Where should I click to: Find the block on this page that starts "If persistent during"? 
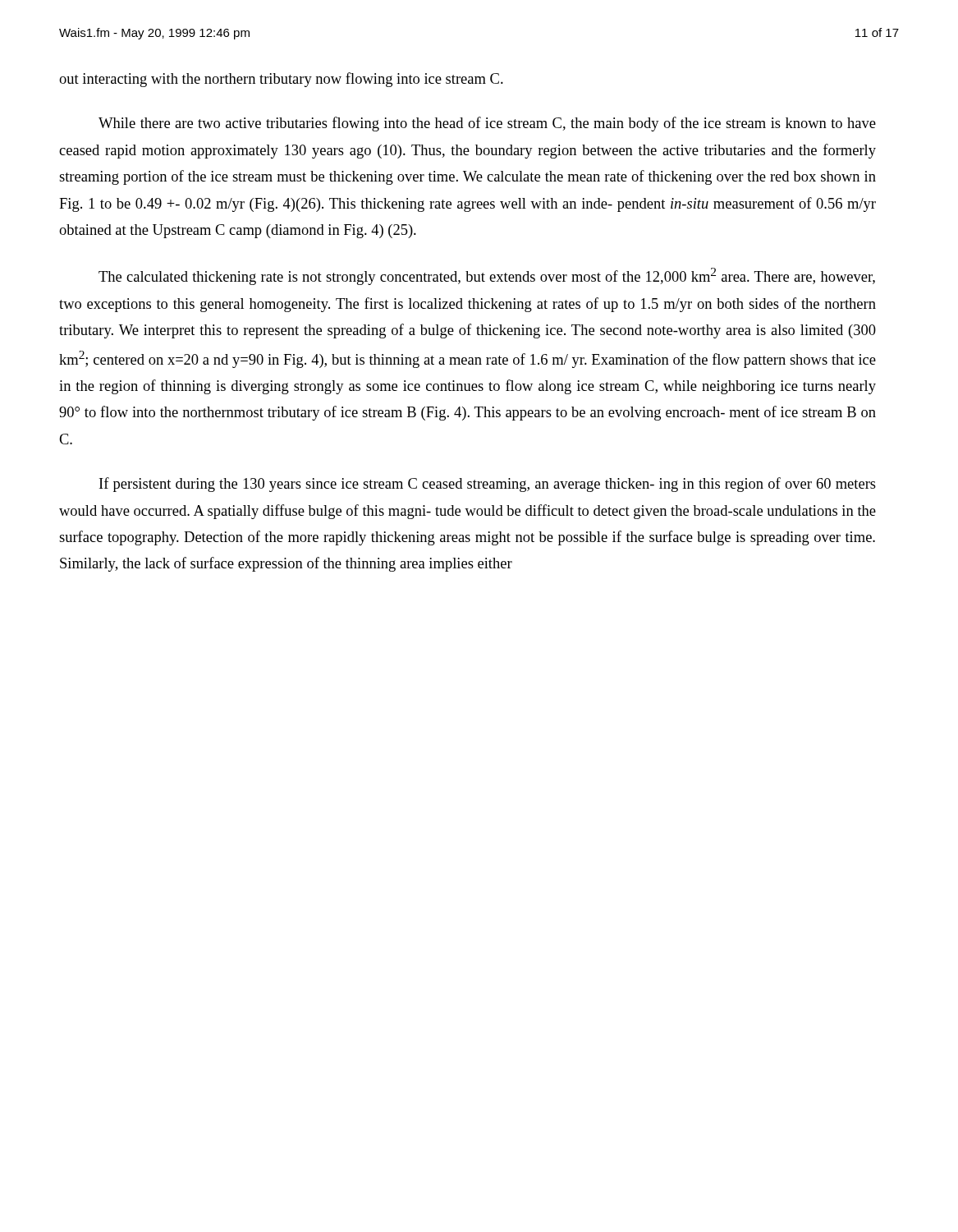pyautogui.click(x=468, y=524)
